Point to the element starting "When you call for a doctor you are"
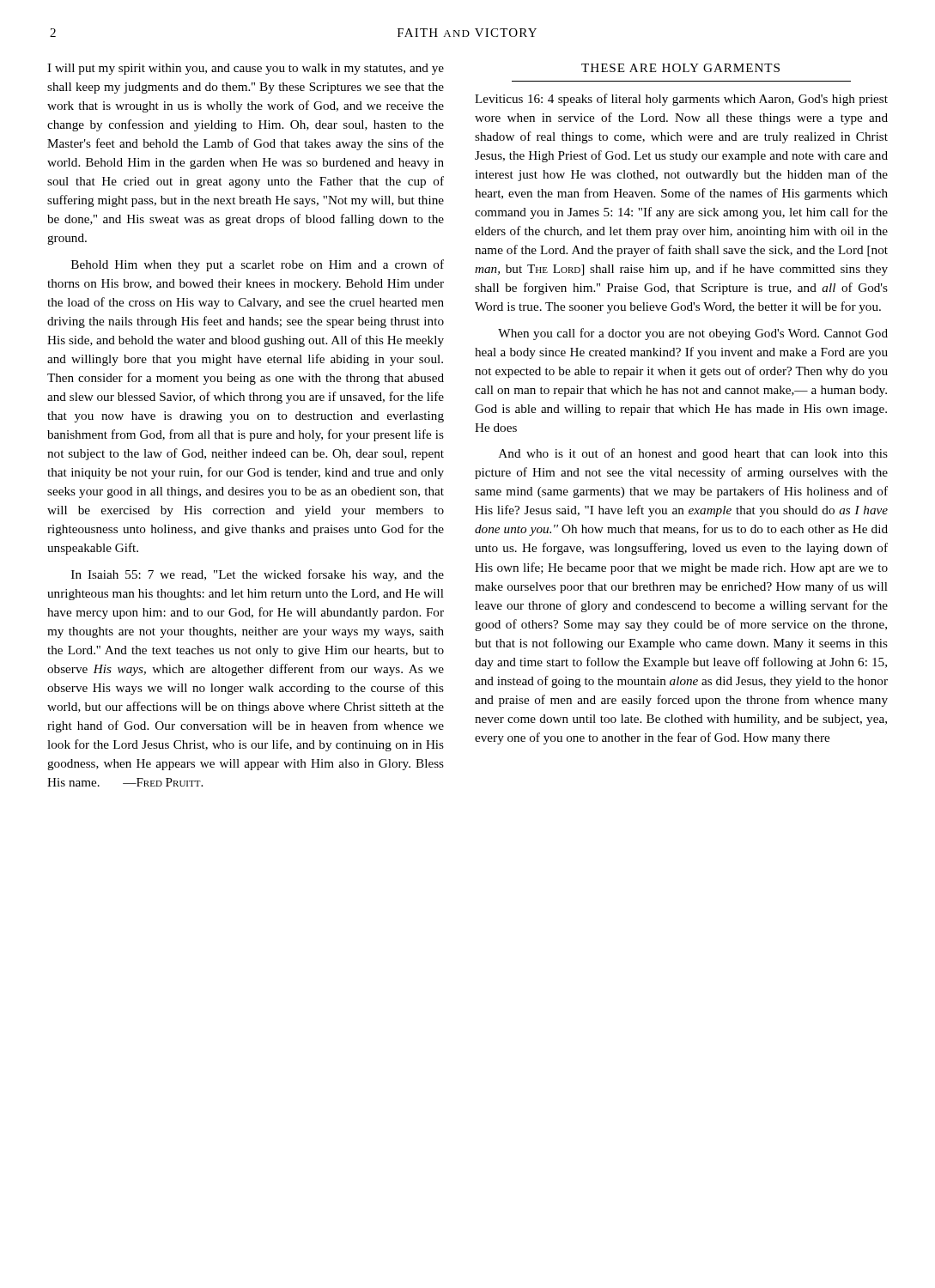Image resolution: width=935 pixels, height=1288 pixels. click(x=681, y=380)
